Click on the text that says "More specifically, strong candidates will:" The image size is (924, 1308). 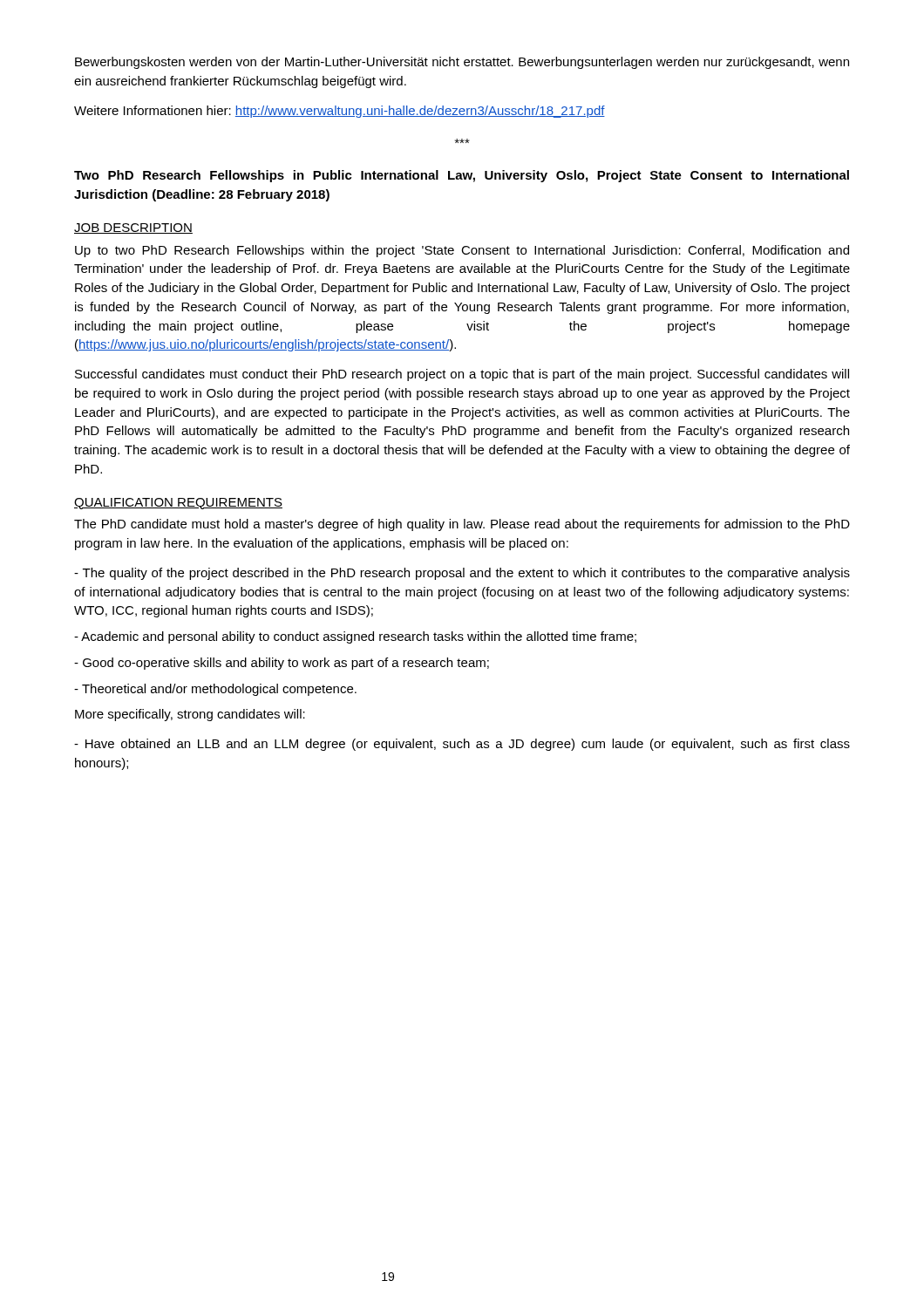click(190, 715)
